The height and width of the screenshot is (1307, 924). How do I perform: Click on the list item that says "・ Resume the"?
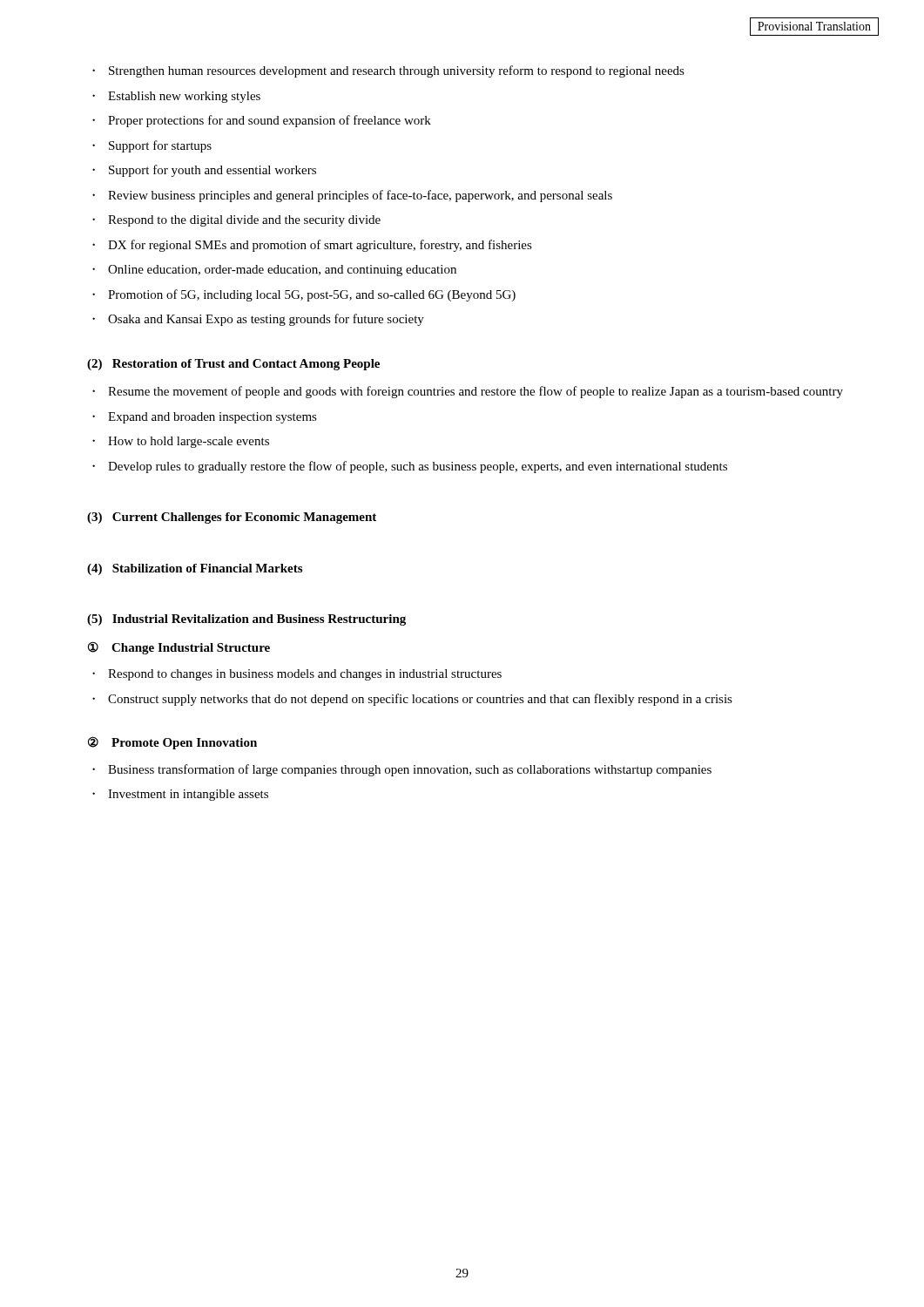point(479,391)
